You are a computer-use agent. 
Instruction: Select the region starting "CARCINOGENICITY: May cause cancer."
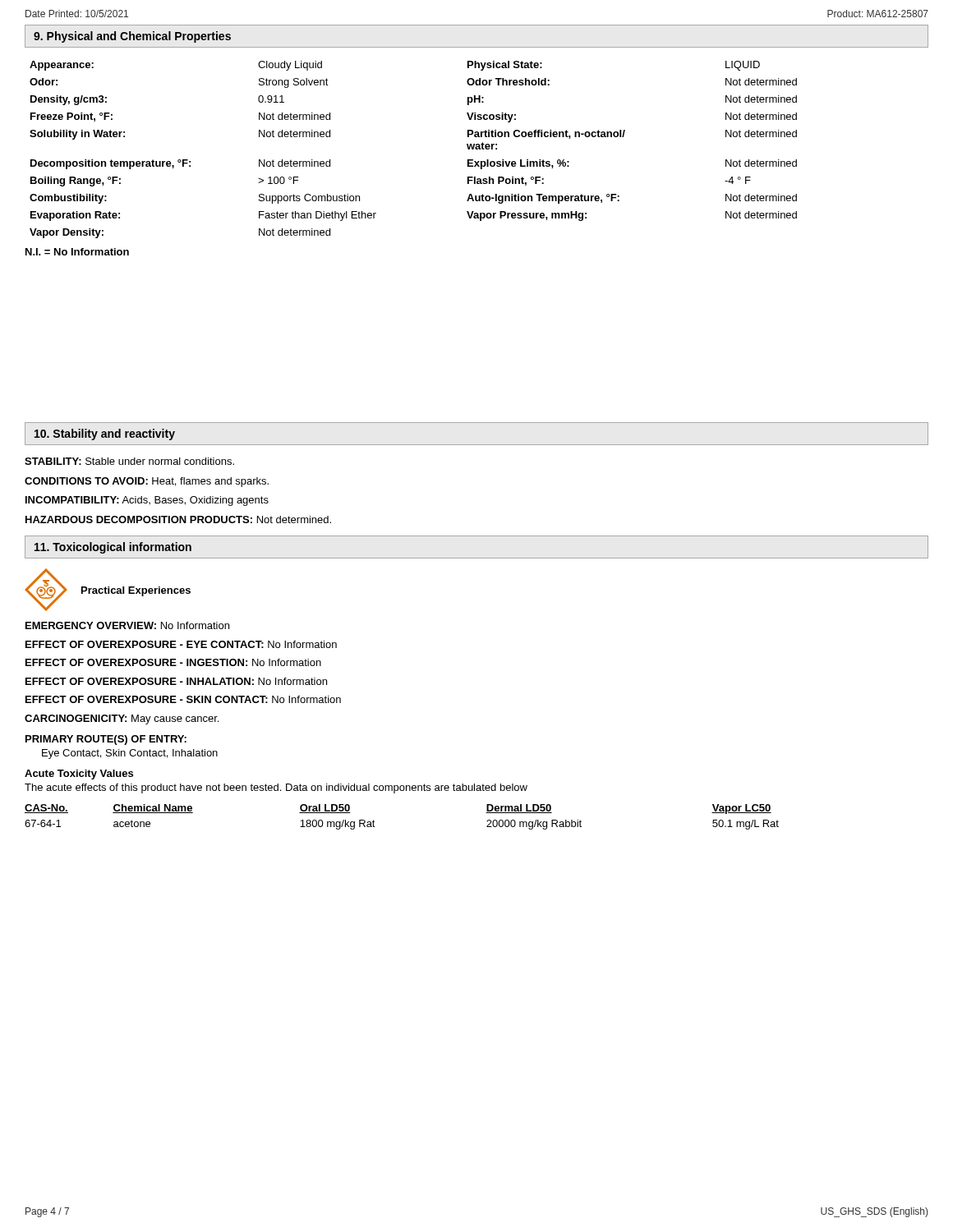click(122, 718)
